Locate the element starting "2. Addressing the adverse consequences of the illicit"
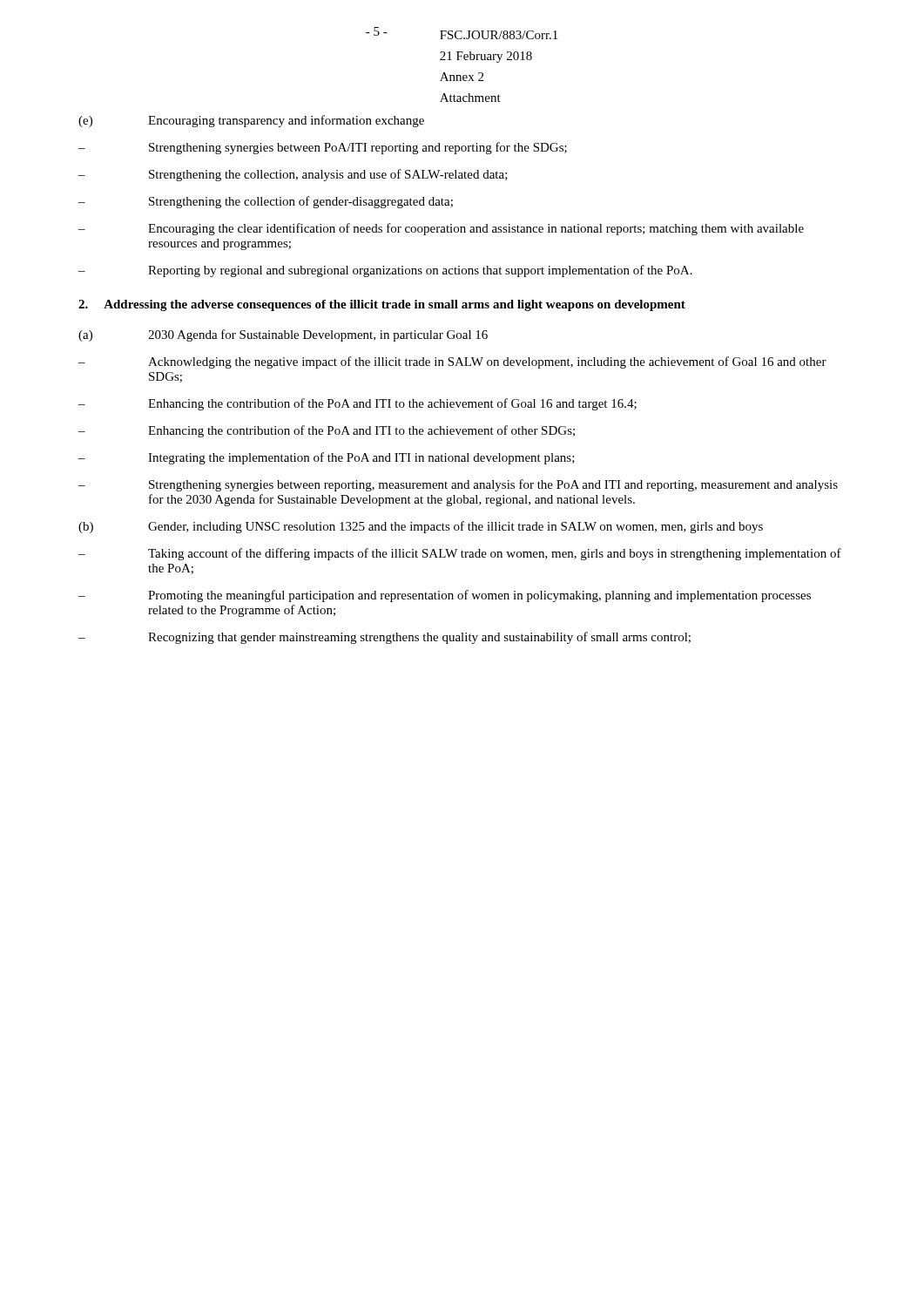924x1307 pixels. [x=462, y=305]
